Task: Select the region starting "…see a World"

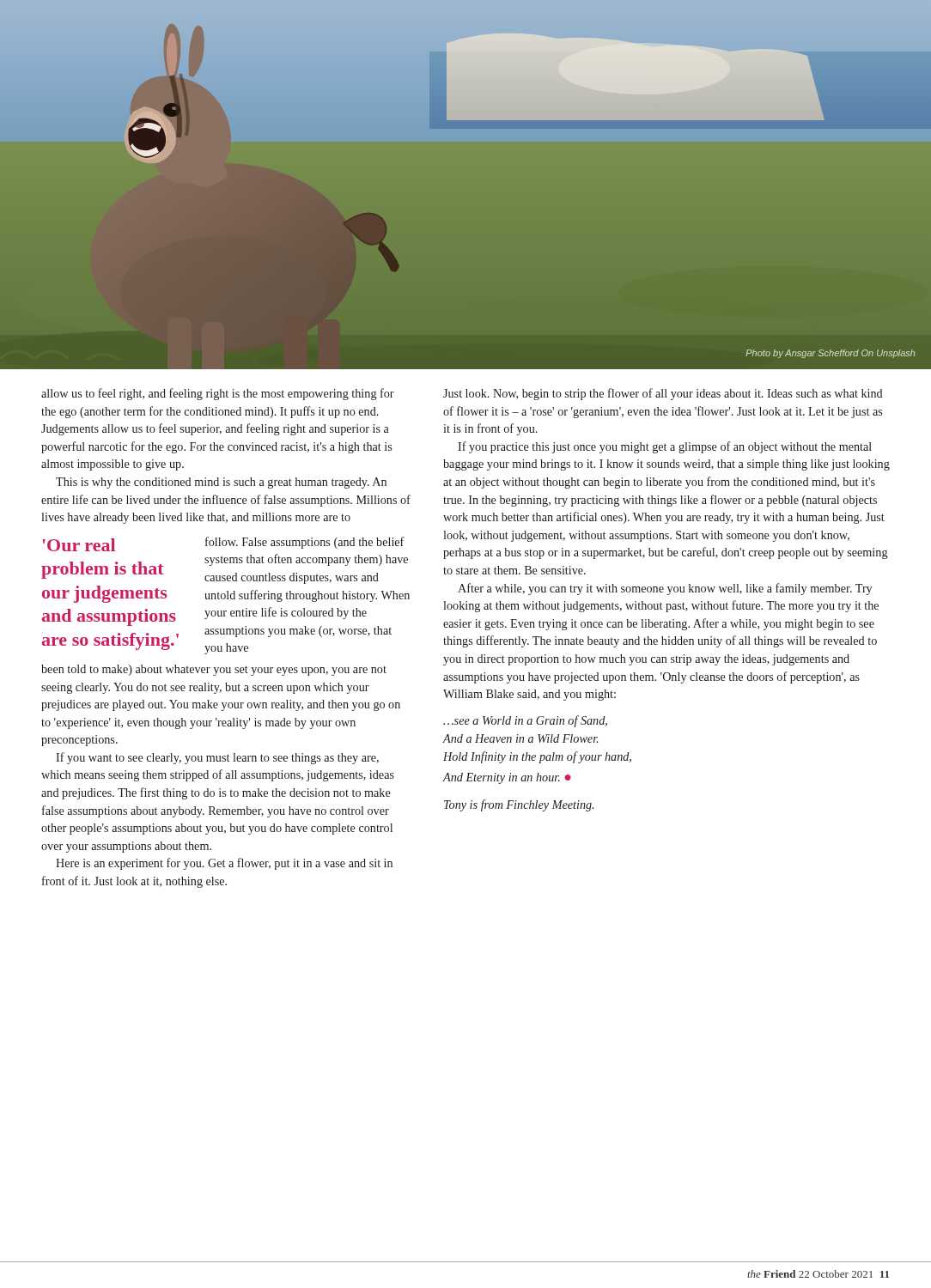Action: pos(525,721)
